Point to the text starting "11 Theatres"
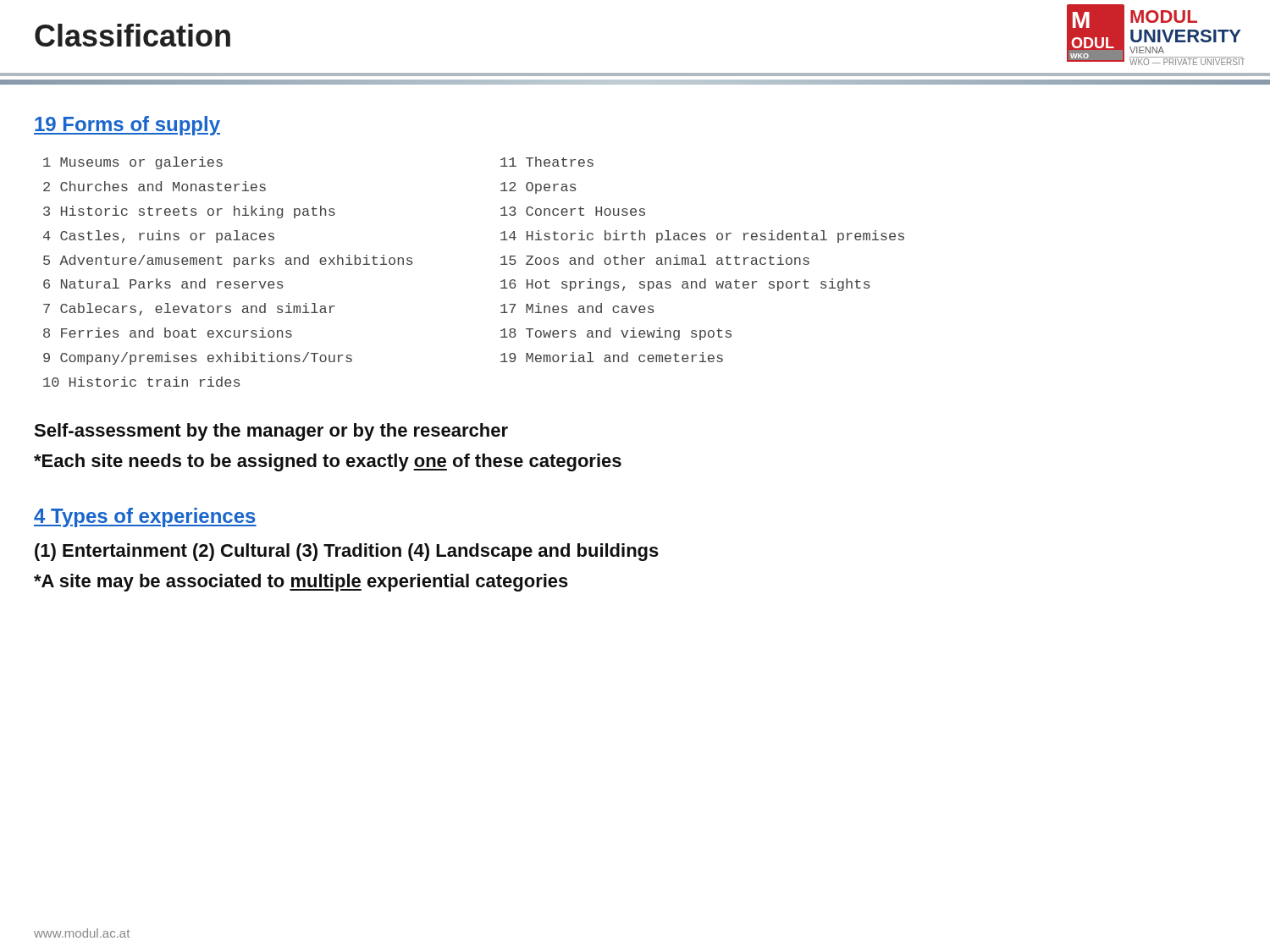 point(547,163)
